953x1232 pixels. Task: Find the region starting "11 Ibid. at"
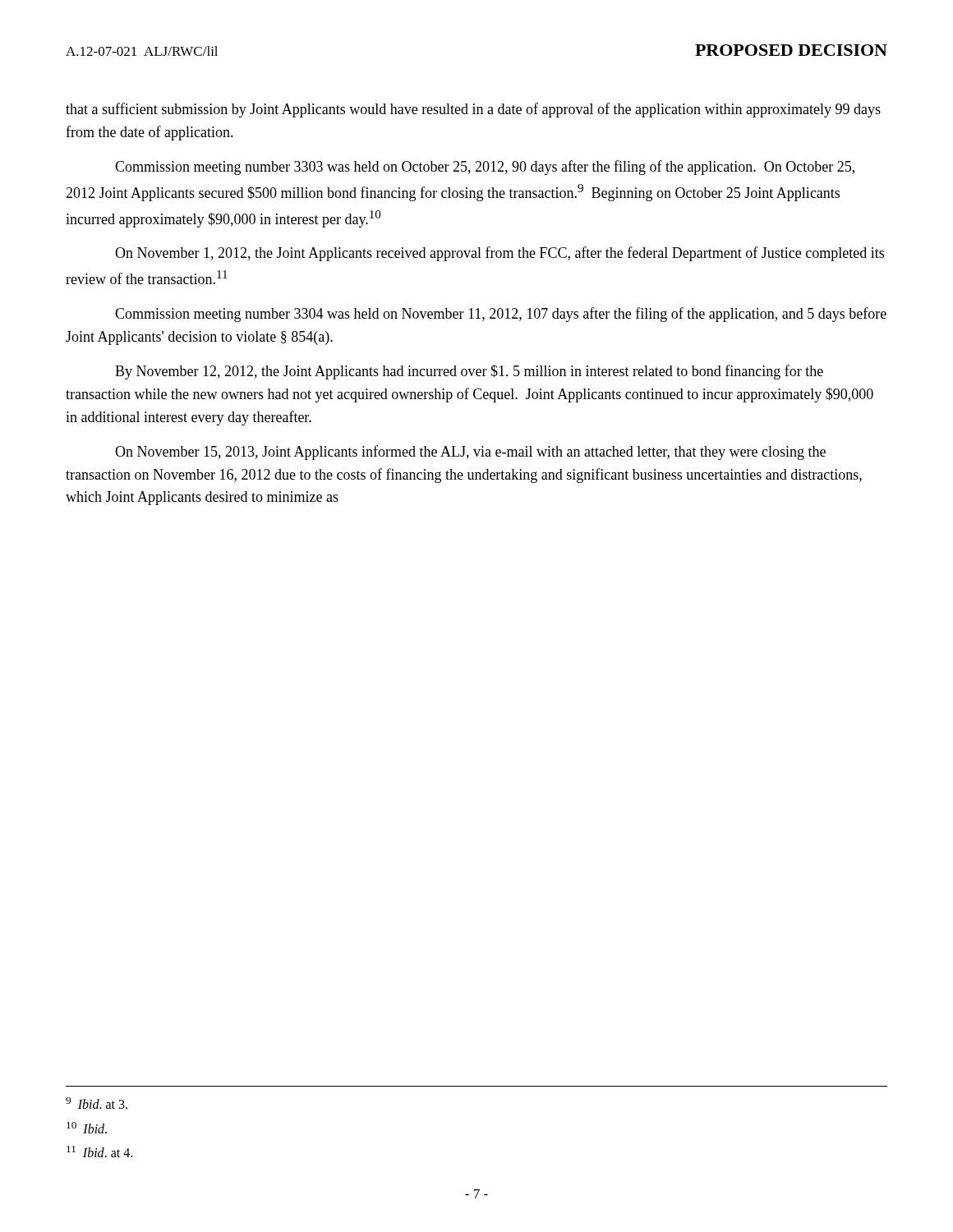(x=99, y=1151)
